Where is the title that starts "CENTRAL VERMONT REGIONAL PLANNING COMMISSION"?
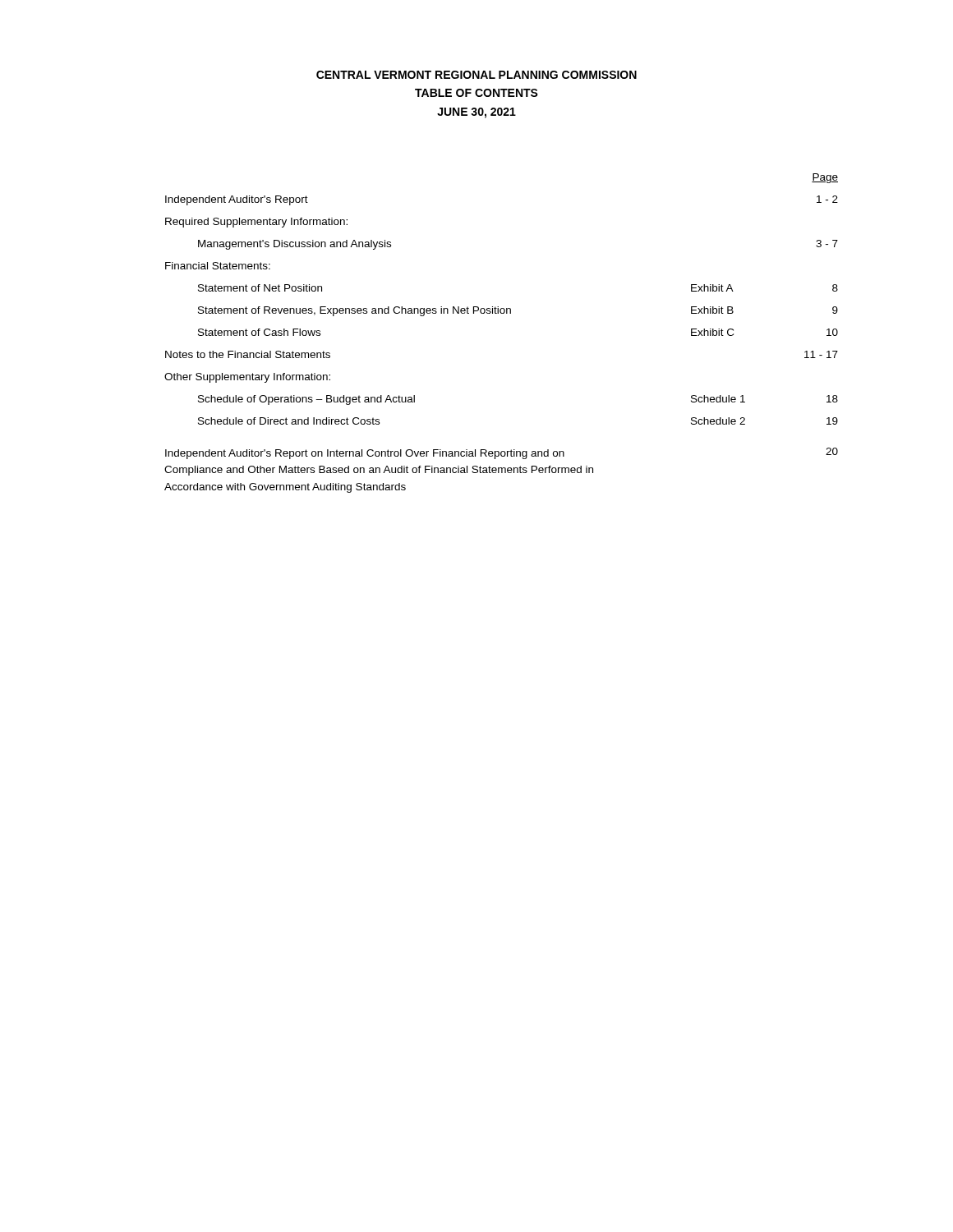The width and height of the screenshot is (953, 1232). [x=476, y=93]
